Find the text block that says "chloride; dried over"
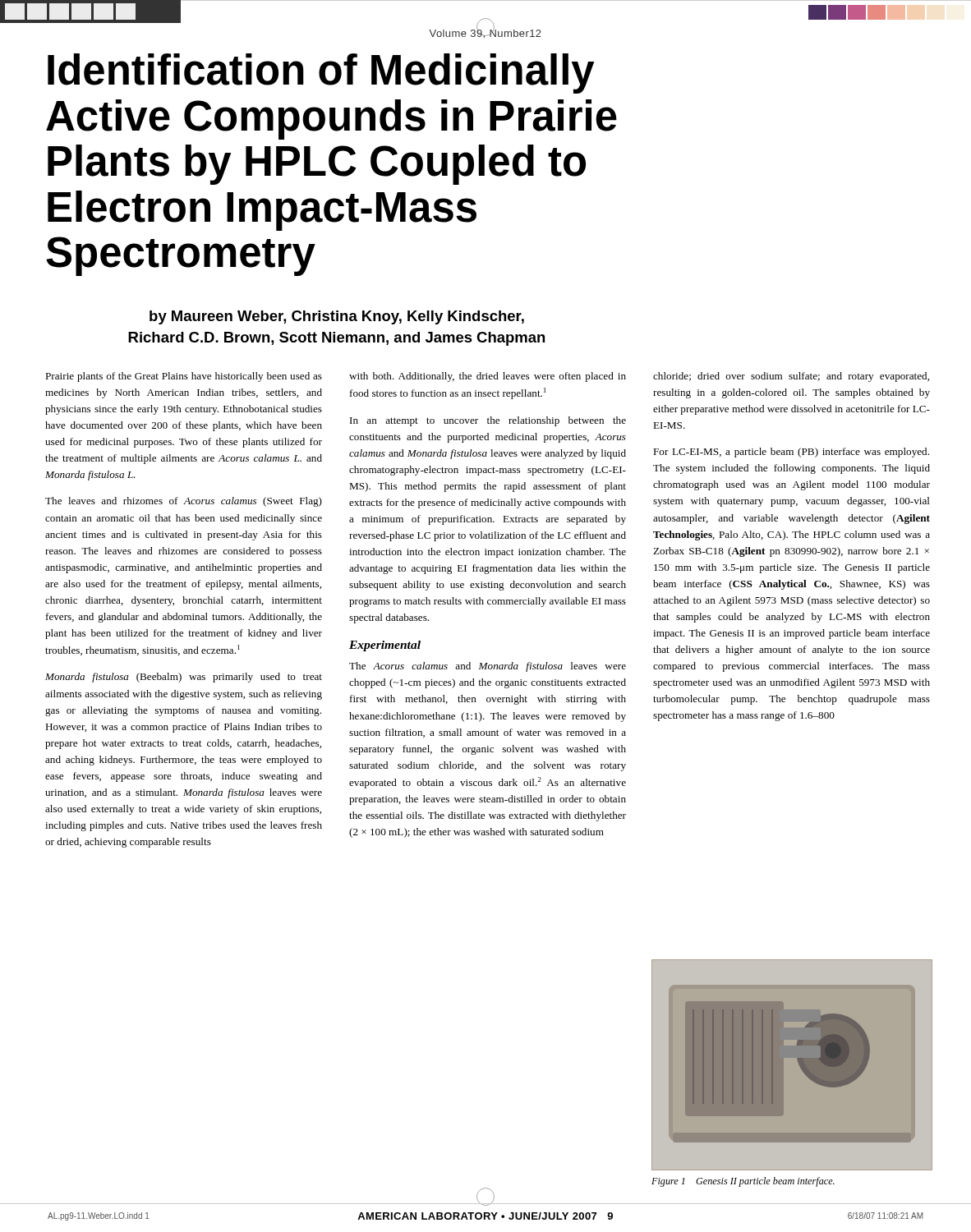971x1232 pixels. click(792, 546)
